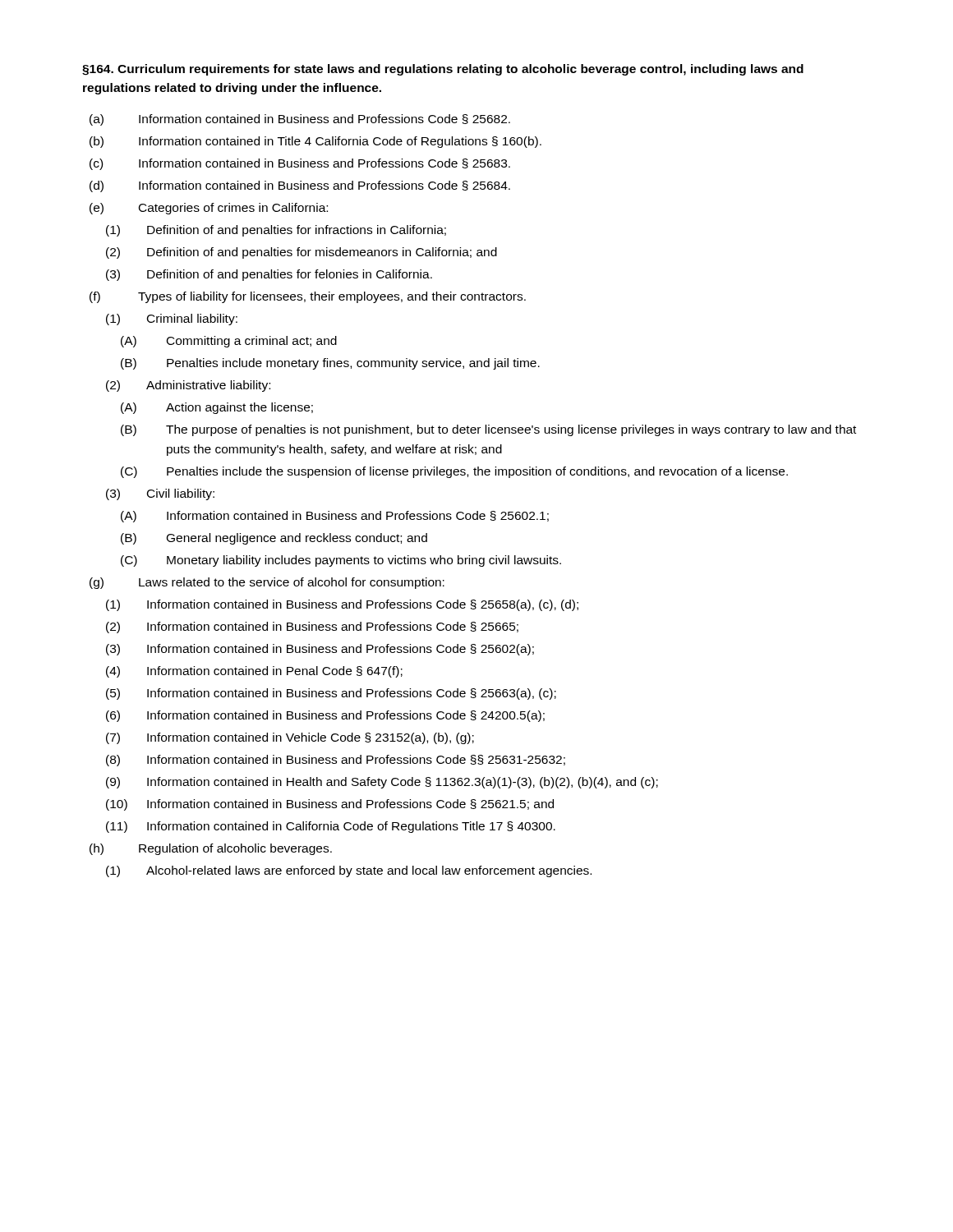Locate the block of text that opens with "(B) Penalties include monetary fines, community service,"
Image resolution: width=953 pixels, height=1232 pixels.
476,363
